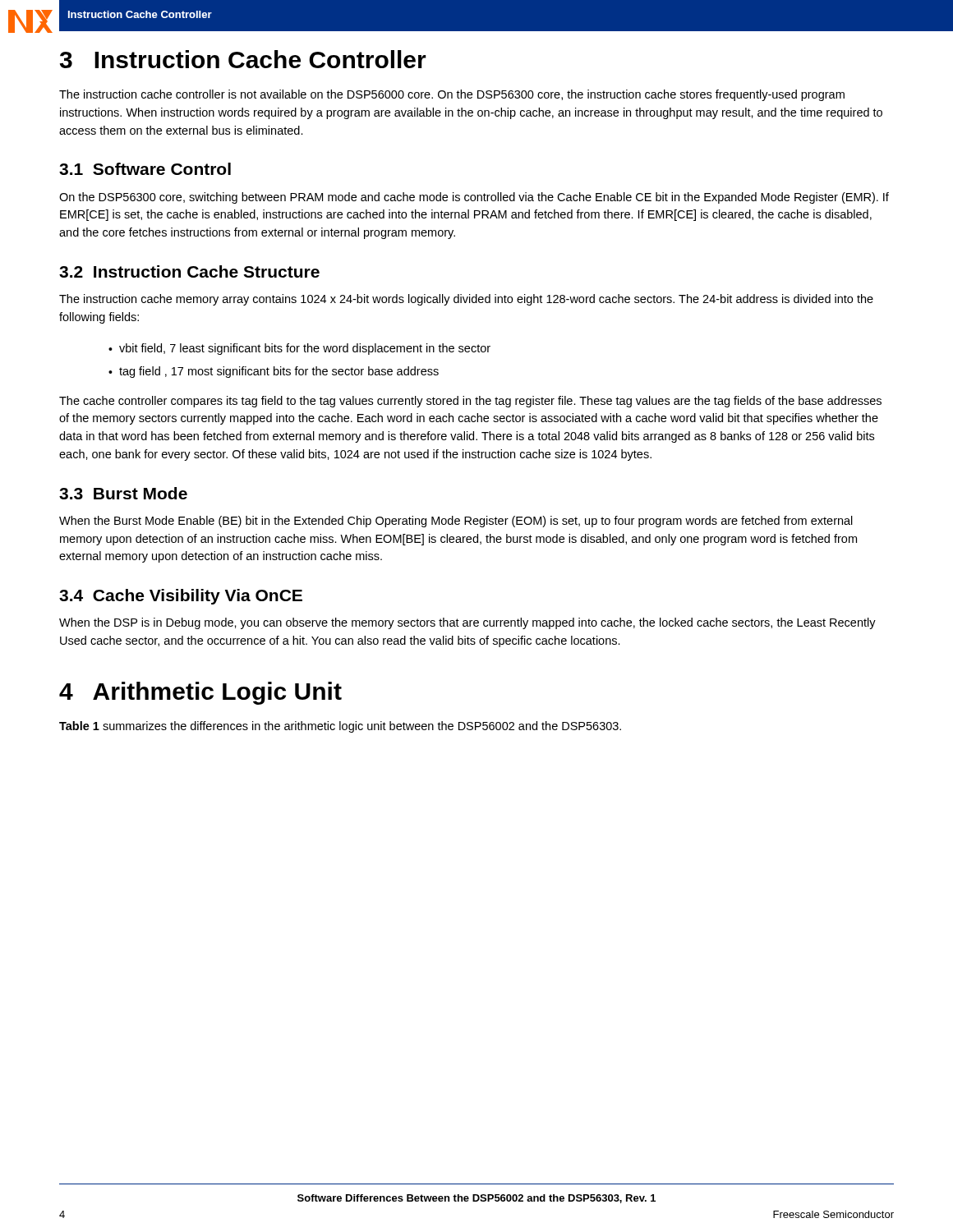Locate the region starting "The cache controller compares its"
953x1232 pixels.
point(471,427)
